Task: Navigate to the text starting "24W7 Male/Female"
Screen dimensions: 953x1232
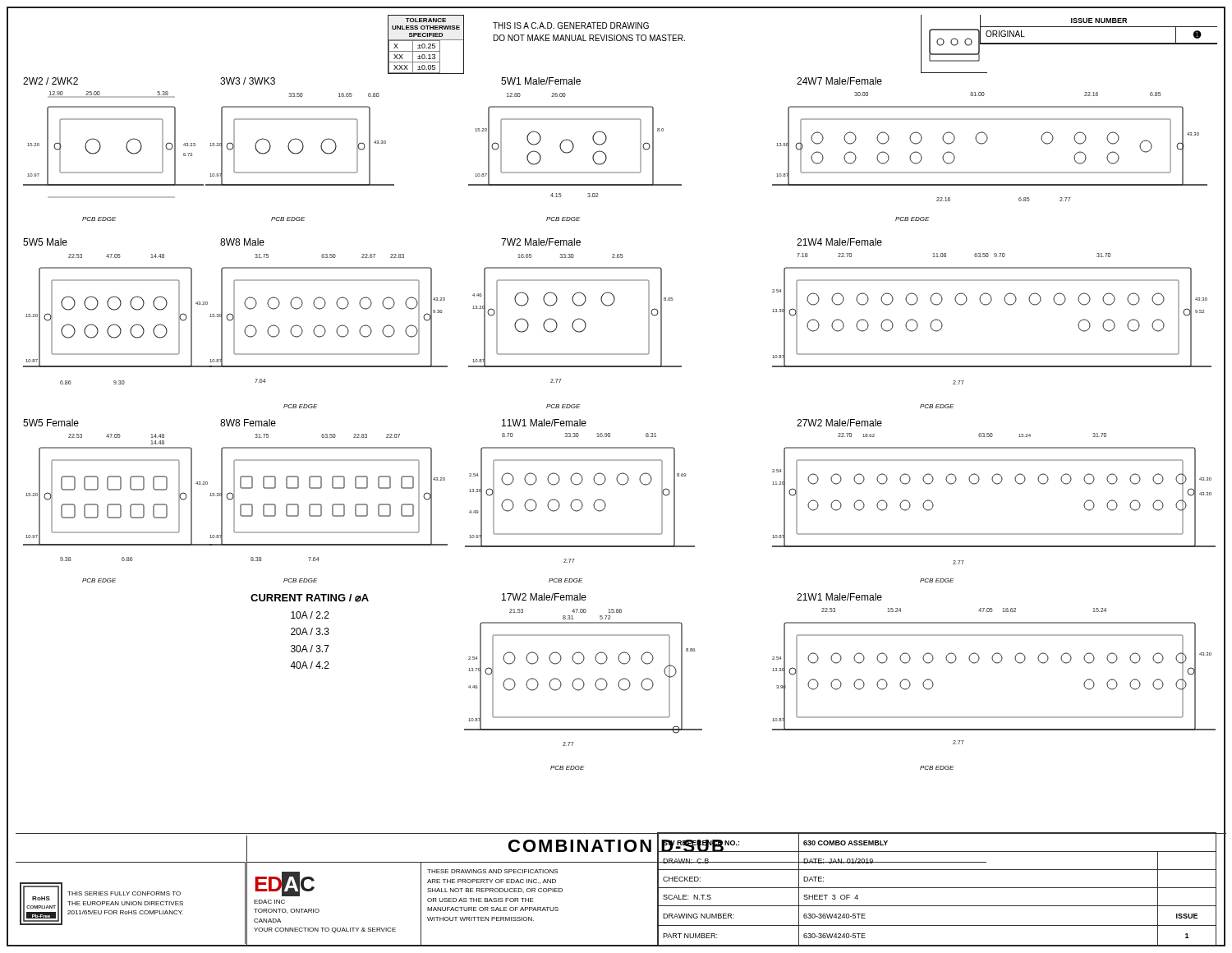Action: (839, 81)
